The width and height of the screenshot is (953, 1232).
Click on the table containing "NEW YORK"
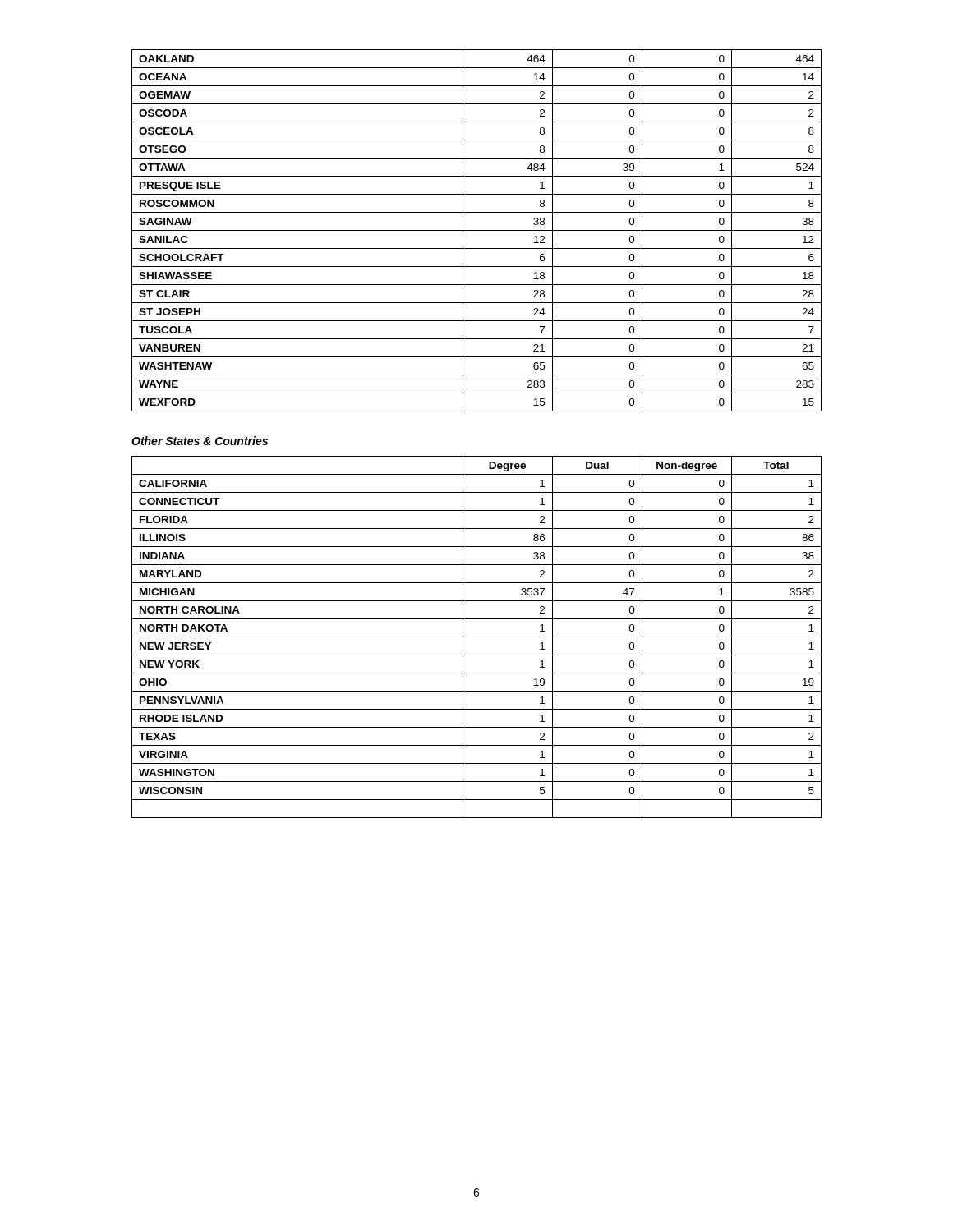tap(476, 637)
